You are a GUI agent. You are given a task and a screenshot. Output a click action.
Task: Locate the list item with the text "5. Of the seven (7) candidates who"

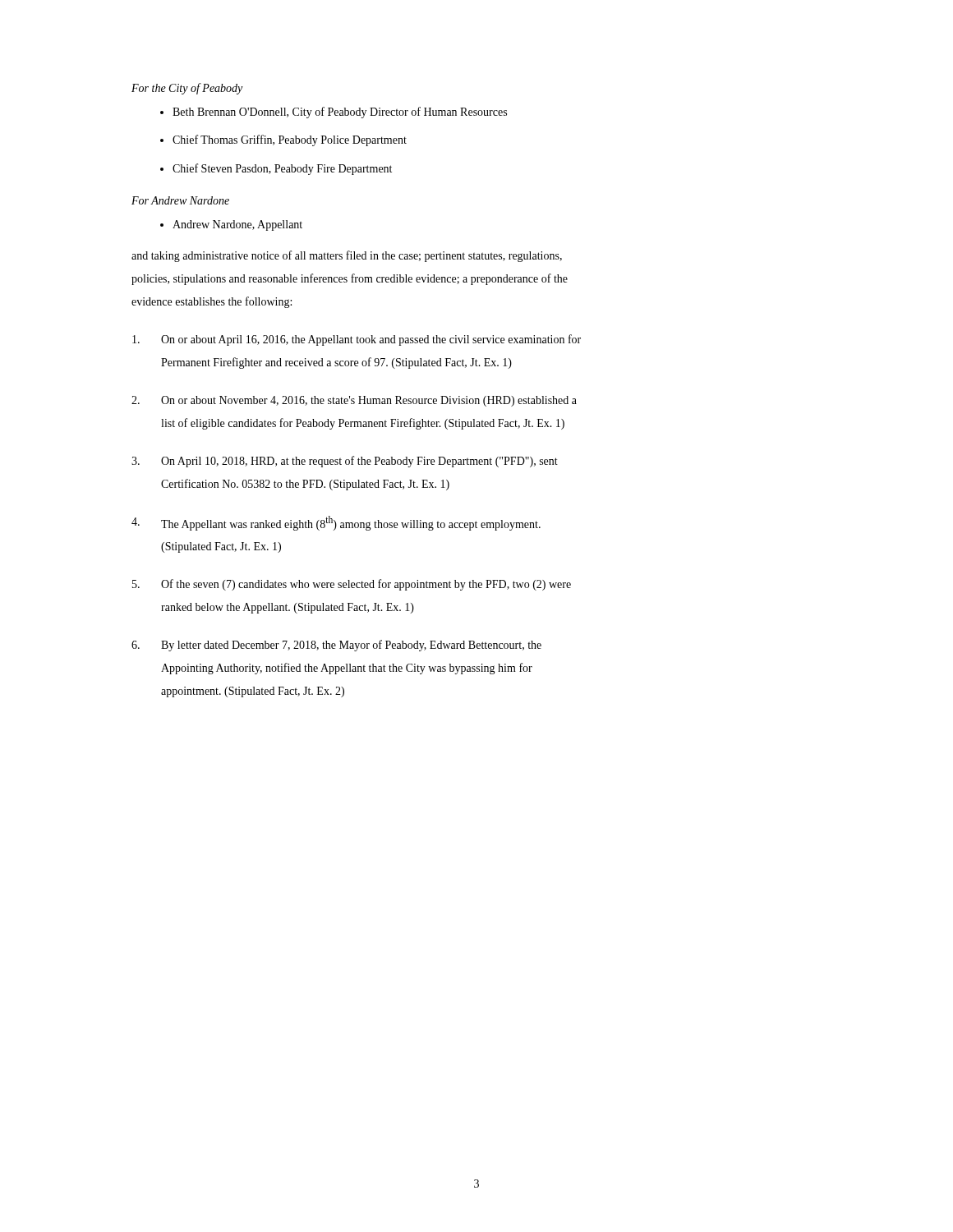point(476,596)
